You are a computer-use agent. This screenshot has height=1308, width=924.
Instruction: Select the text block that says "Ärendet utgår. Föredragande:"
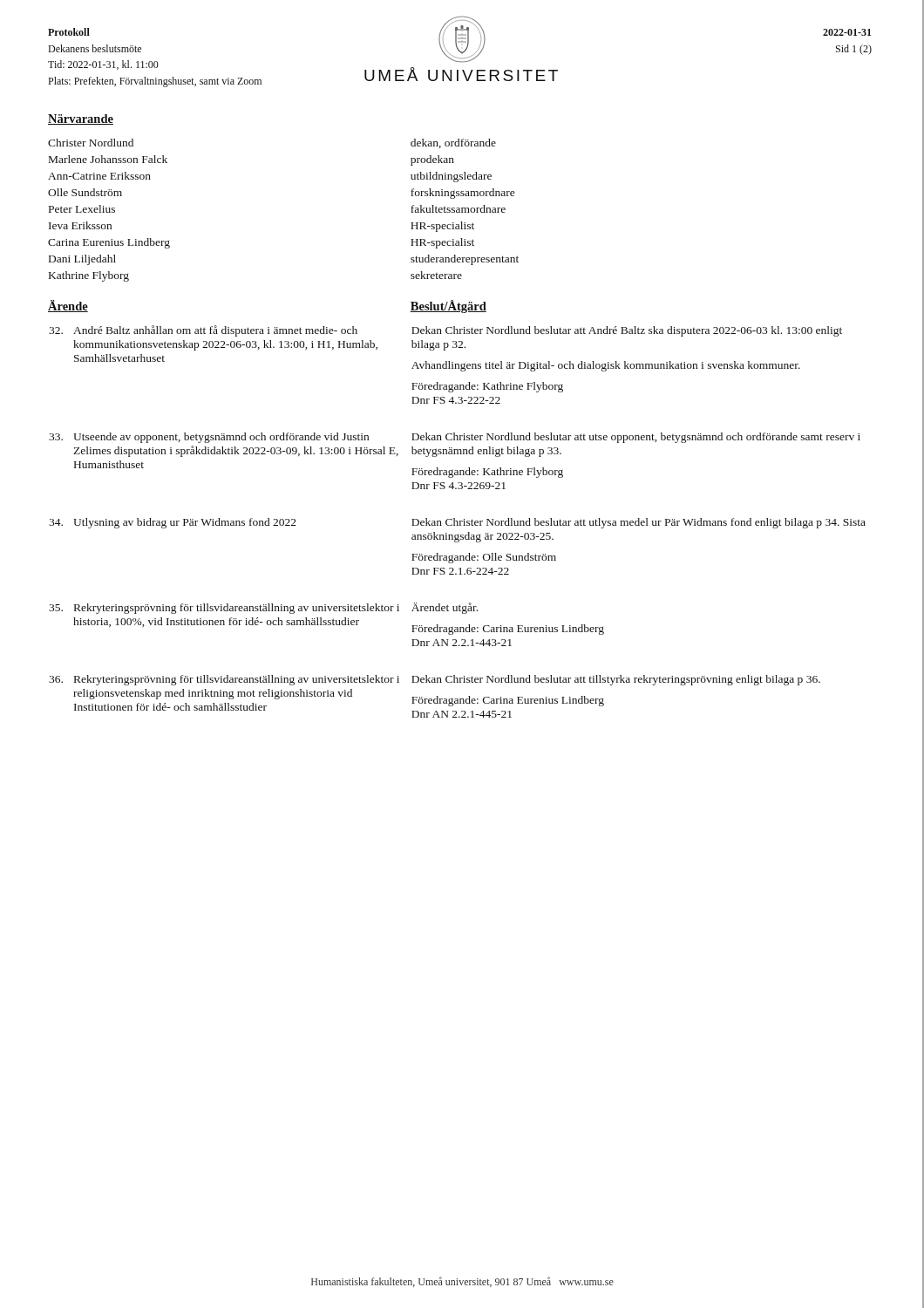click(445, 608)
